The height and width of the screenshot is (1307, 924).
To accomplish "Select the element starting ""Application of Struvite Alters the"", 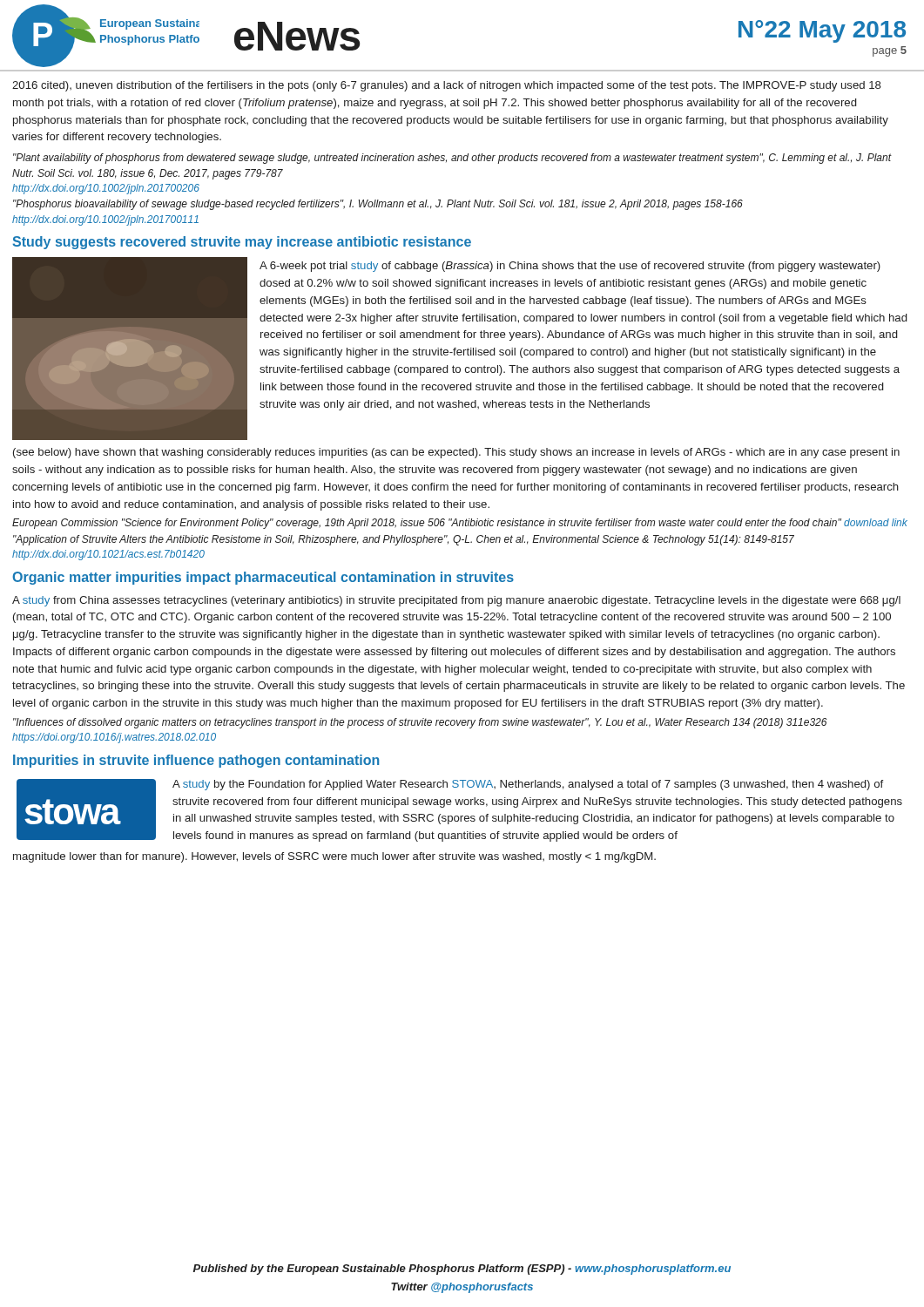I will [x=403, y=547].
